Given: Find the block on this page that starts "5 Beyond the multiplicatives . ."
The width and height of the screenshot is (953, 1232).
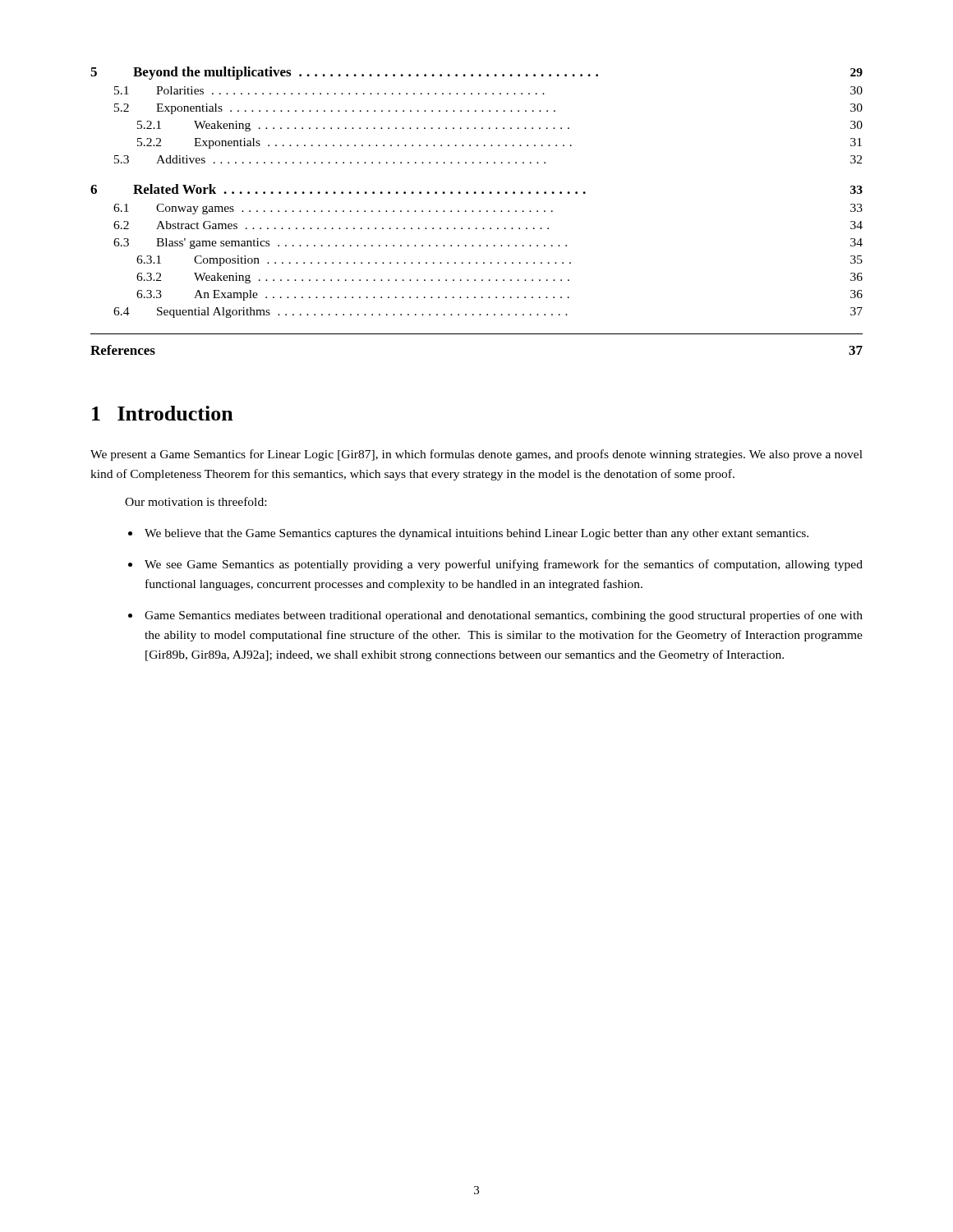Looking at the screenshot, I should click(x=476, y=72).
